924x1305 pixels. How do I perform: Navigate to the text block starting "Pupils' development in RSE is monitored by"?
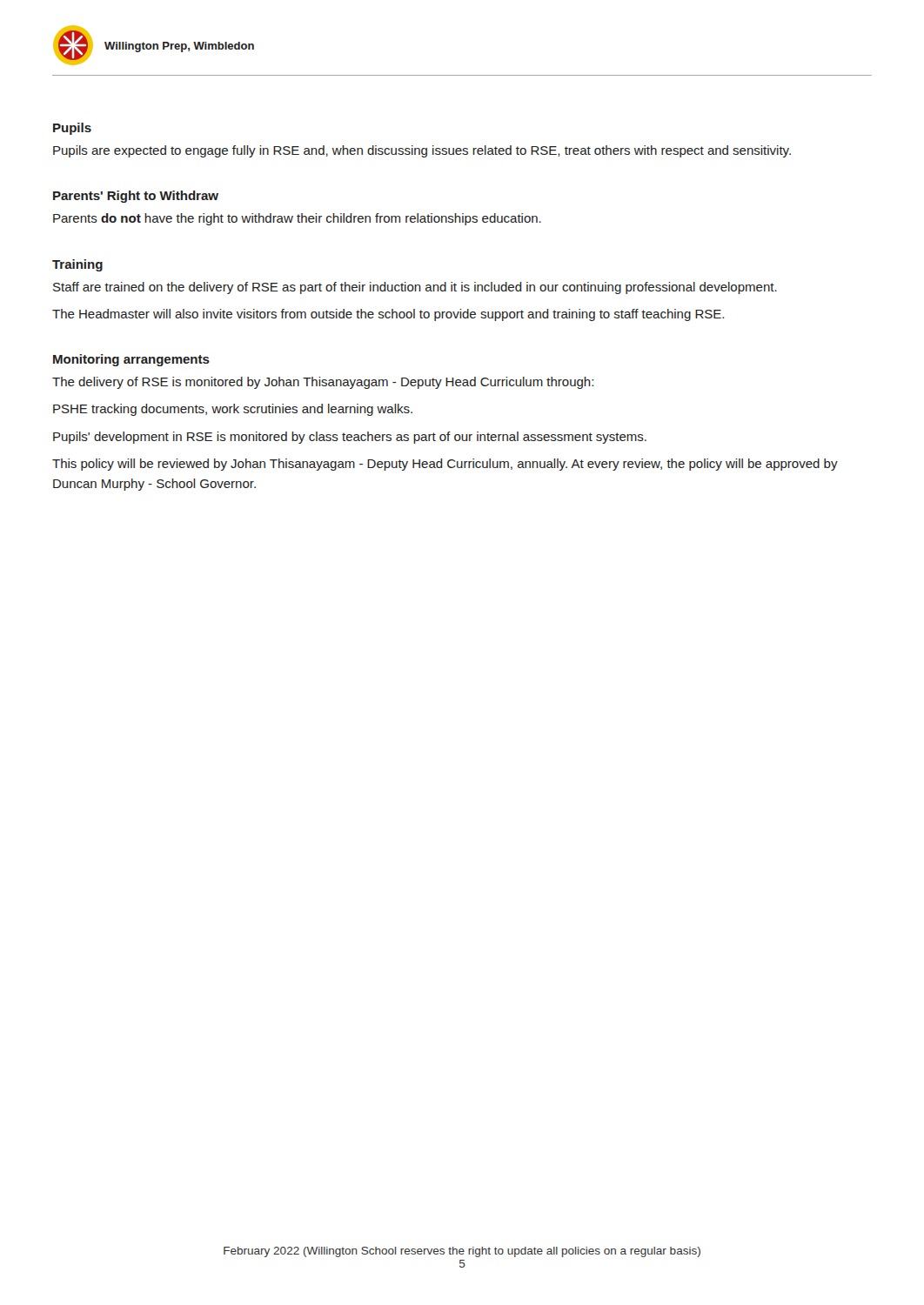click(x=350, y=436)
